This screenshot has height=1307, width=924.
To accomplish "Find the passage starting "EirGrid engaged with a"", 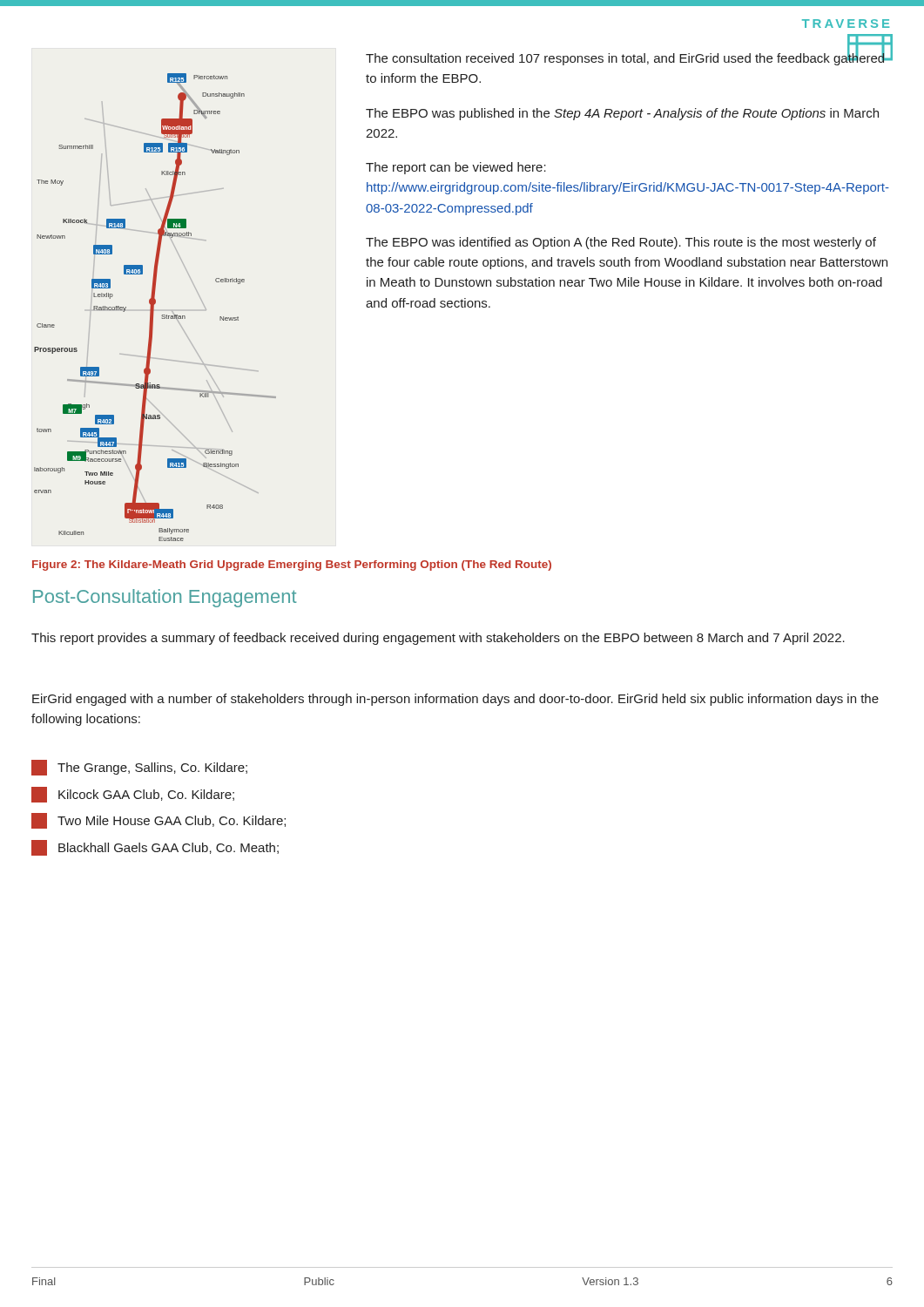I will [455, 709].
